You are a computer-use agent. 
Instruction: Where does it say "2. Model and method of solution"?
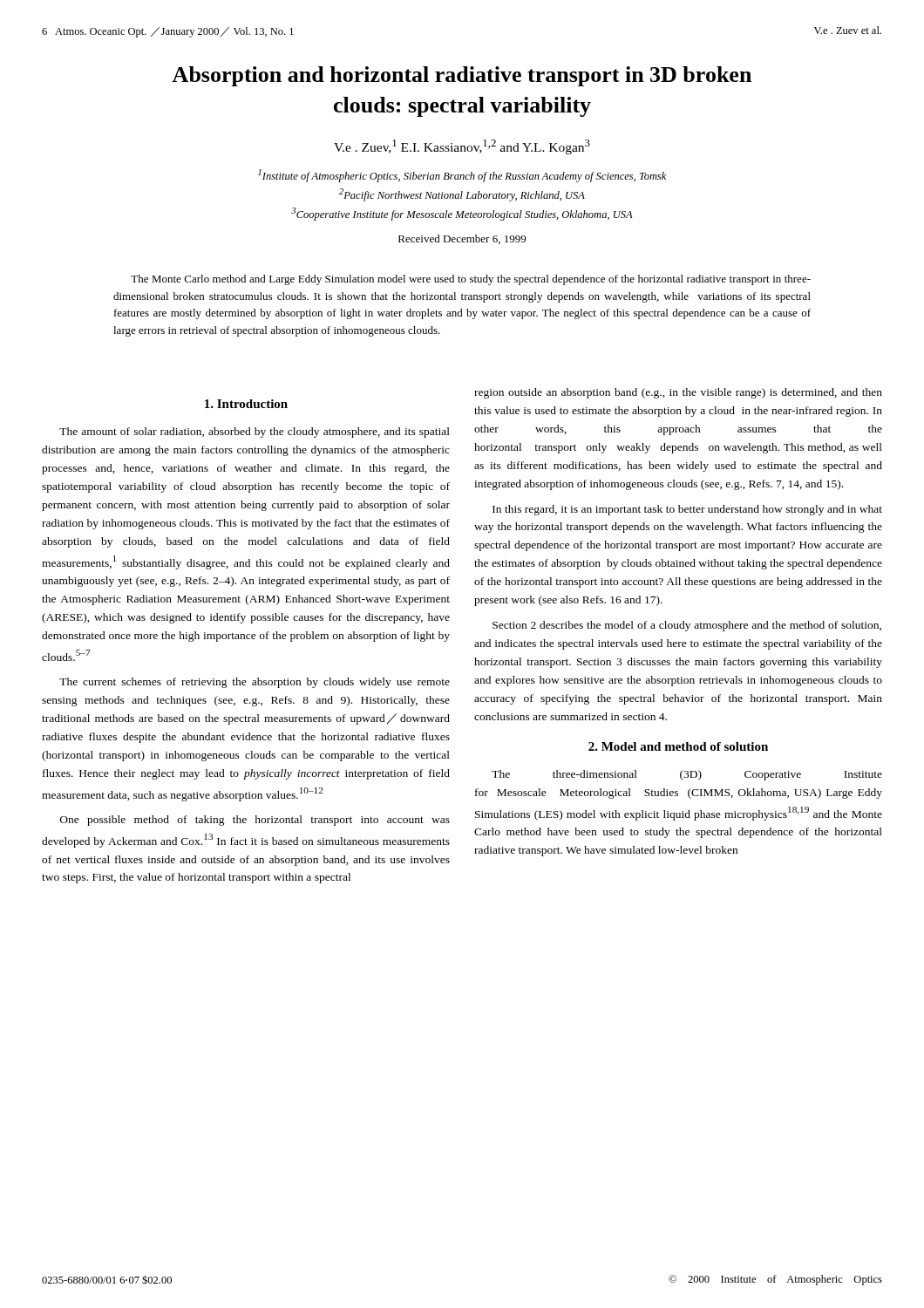[678, 746]
